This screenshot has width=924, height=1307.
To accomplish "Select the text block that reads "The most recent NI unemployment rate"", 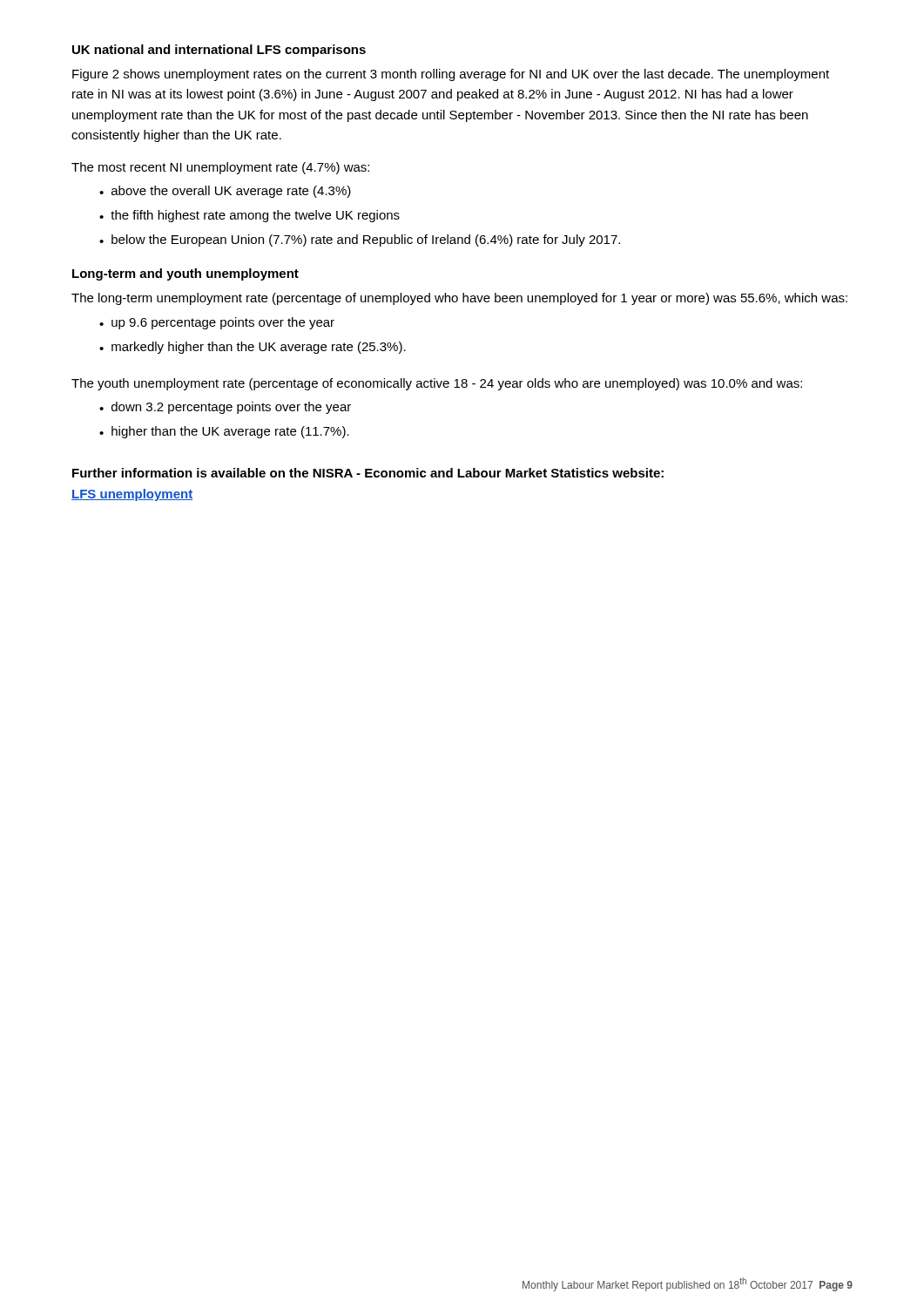I will [221, 167].
